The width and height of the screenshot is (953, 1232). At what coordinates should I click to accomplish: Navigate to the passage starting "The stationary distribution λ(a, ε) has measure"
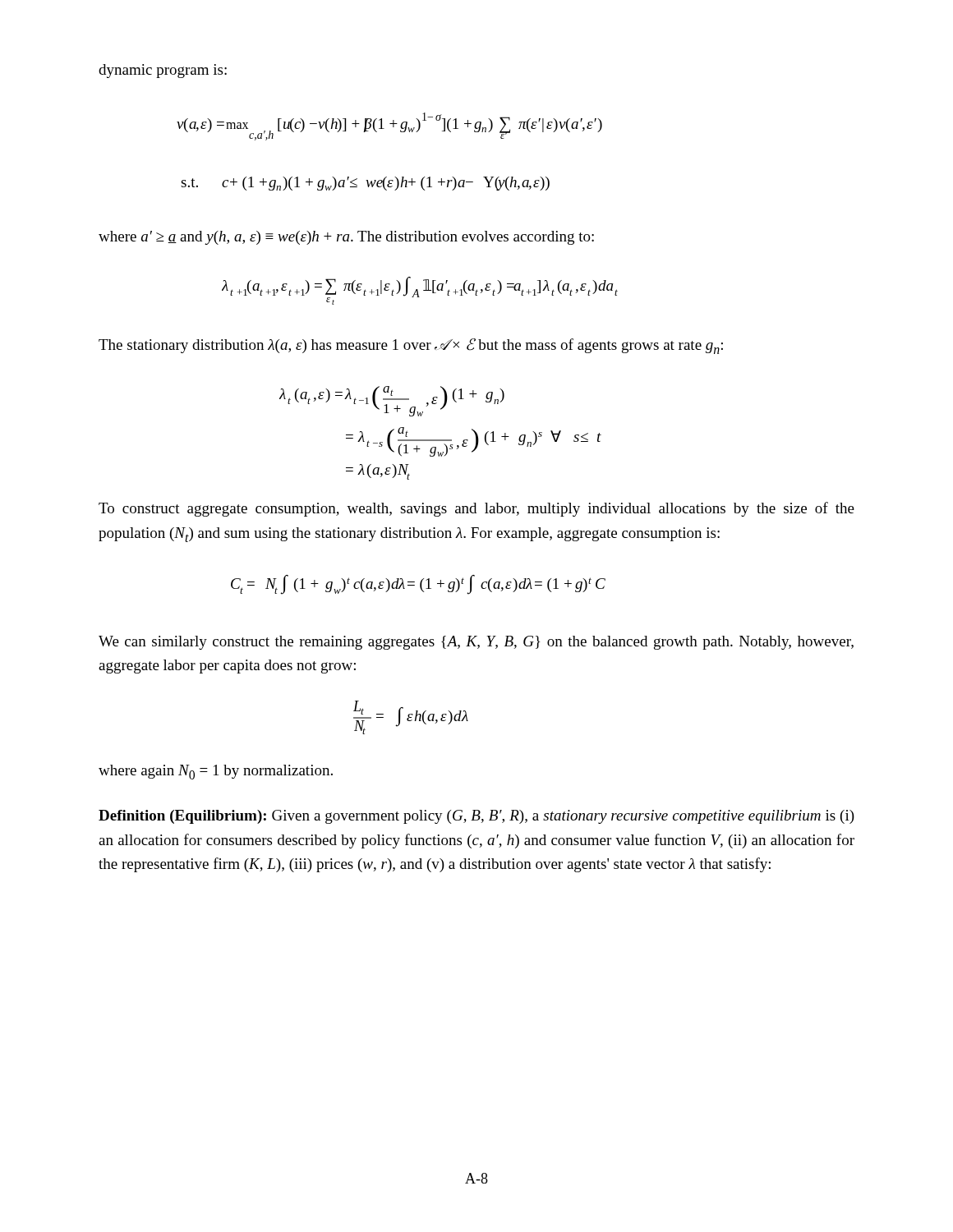[x=411, y=346]
